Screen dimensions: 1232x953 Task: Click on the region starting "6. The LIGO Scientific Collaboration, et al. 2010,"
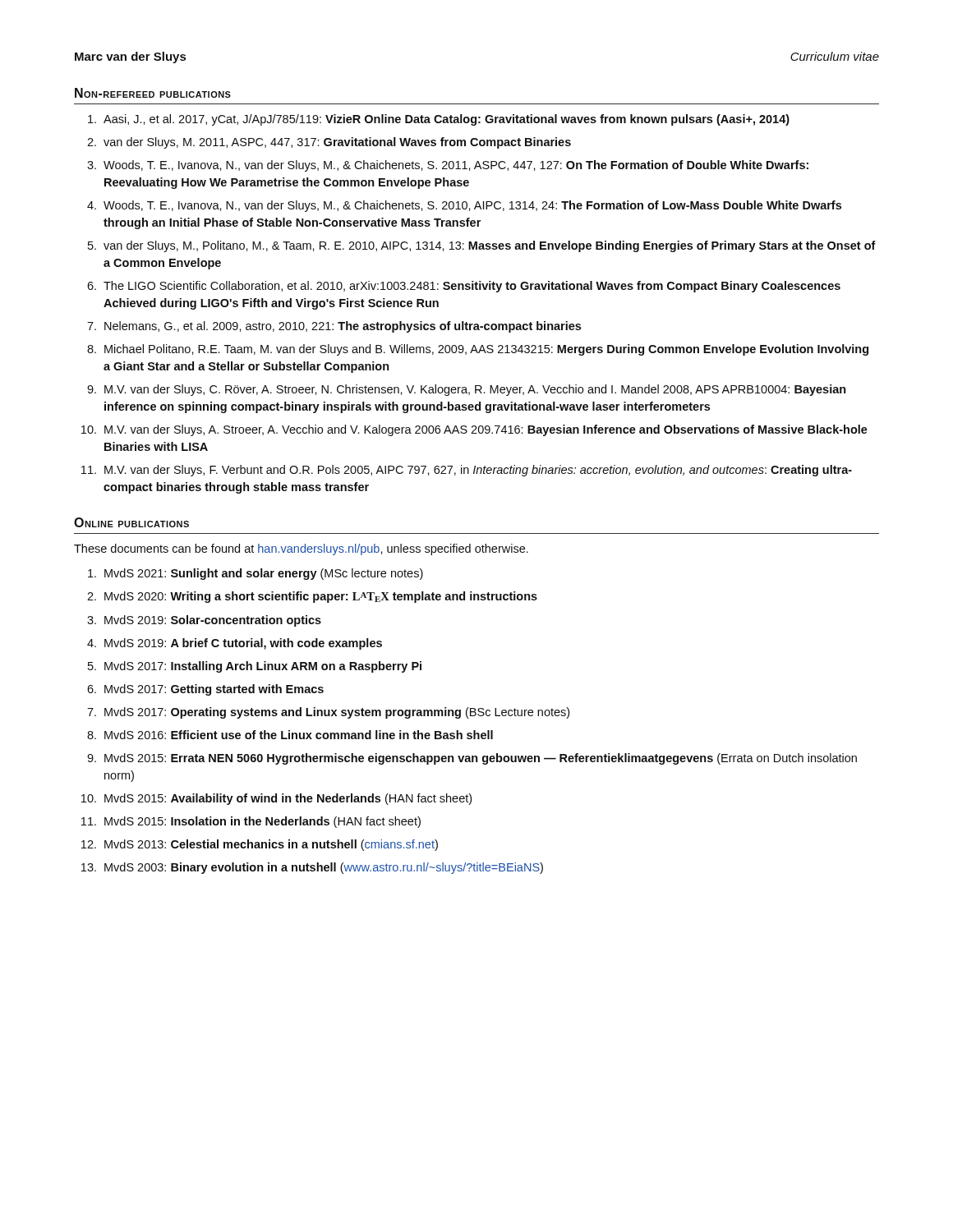click(x=476, y=295)
